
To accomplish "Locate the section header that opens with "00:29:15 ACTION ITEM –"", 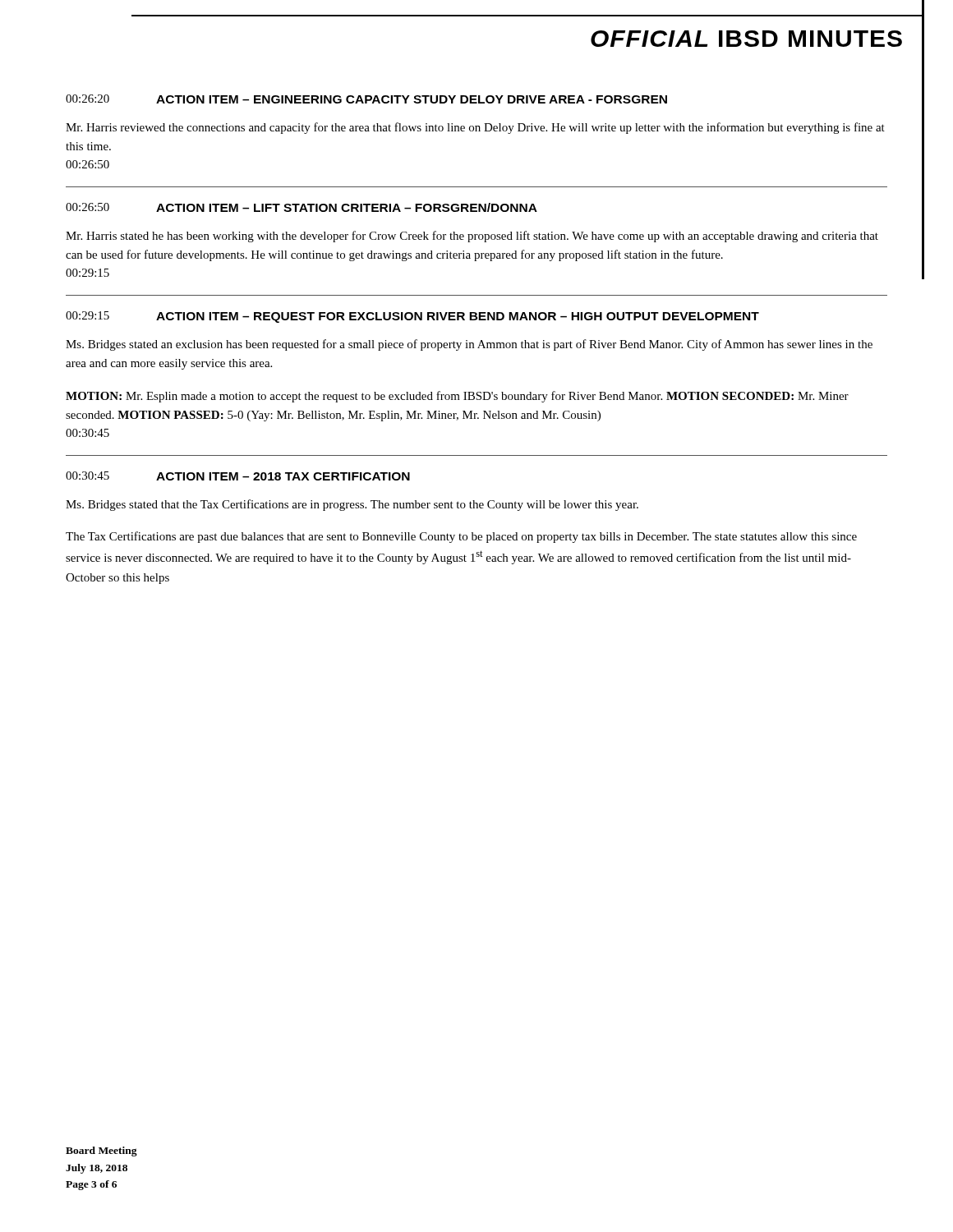I will [412, 316].
